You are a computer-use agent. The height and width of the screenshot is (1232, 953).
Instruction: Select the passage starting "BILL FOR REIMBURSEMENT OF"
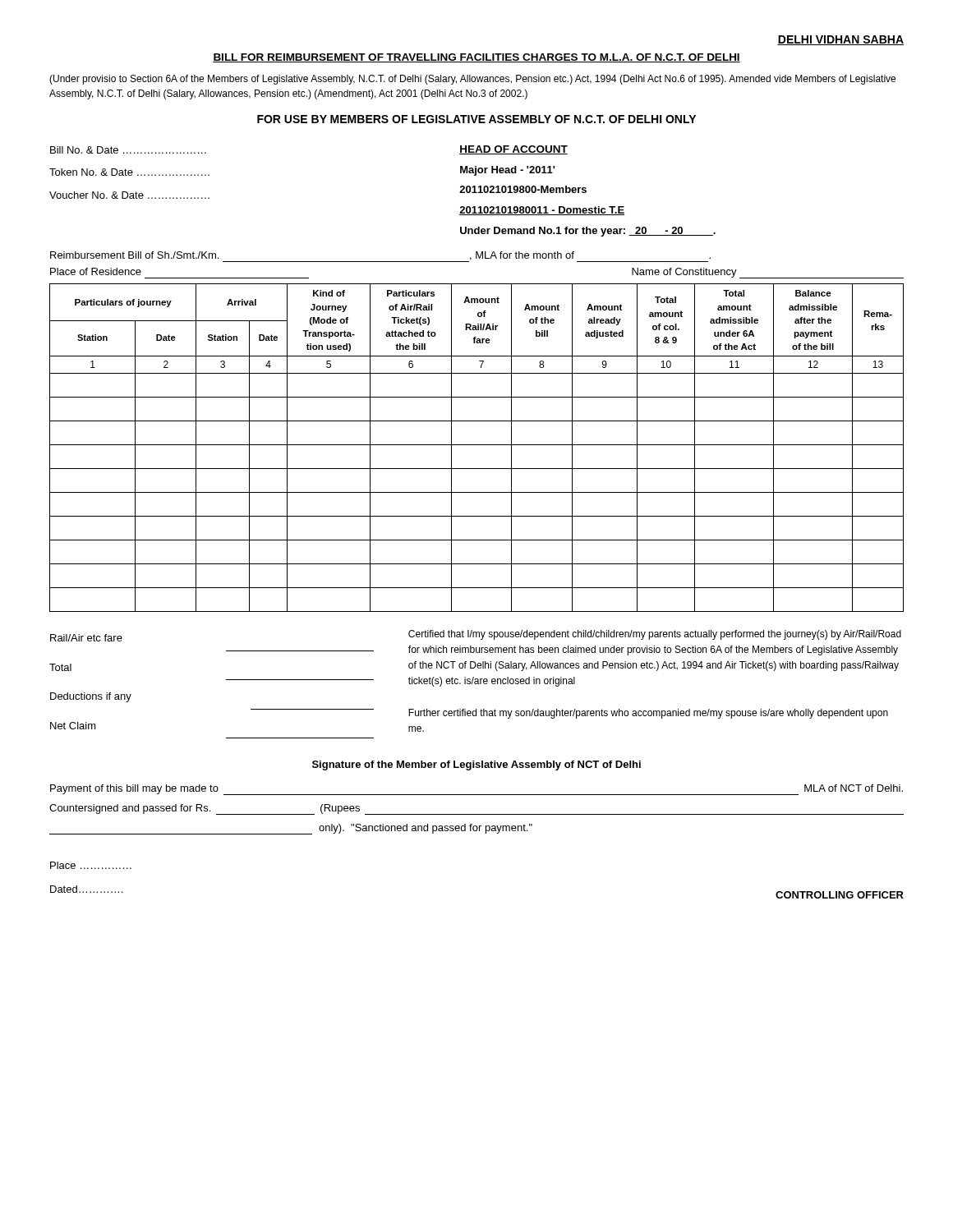(476, 57)
